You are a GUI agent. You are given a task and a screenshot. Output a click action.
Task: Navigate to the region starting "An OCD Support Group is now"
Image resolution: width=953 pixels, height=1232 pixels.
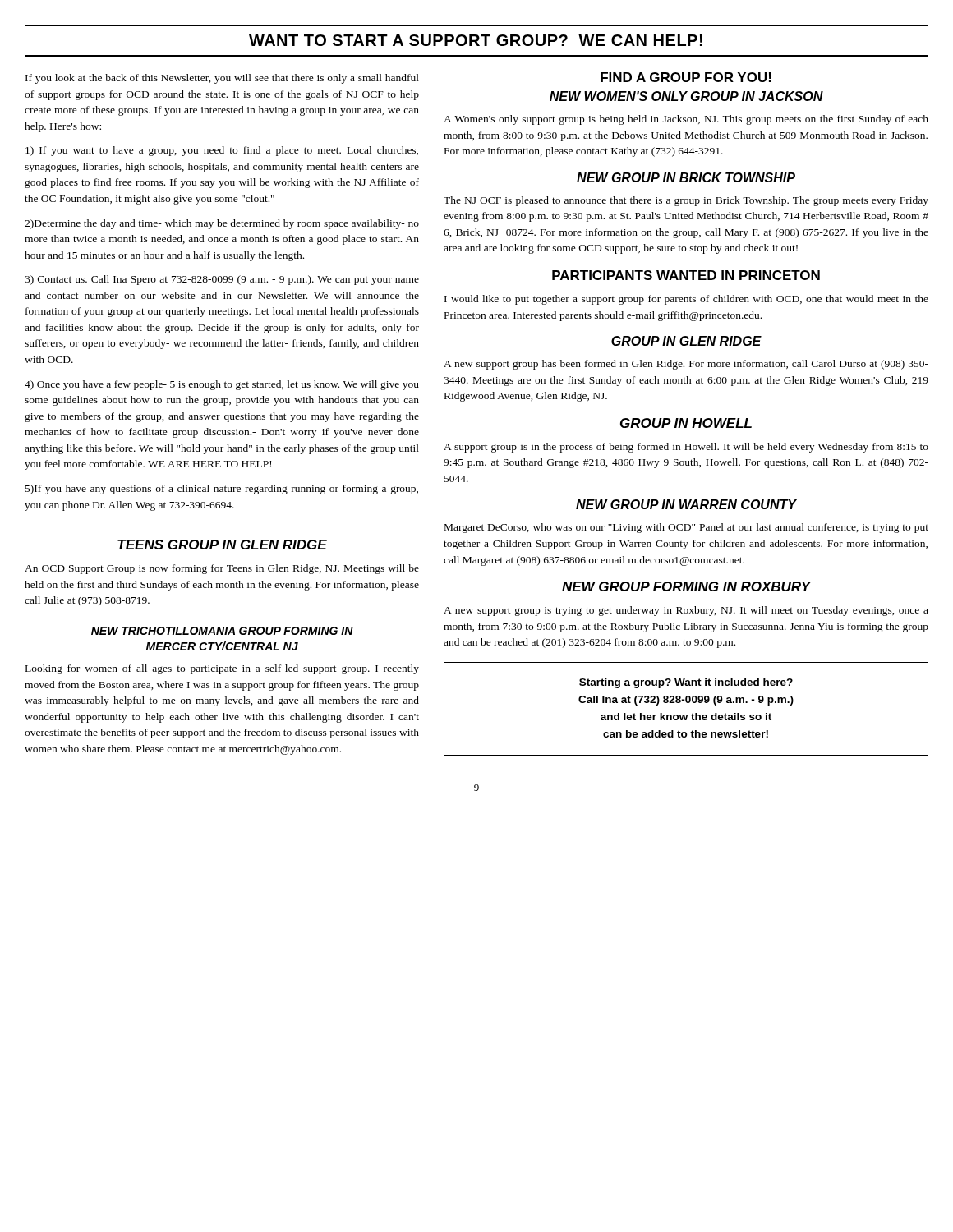point(222,584)
